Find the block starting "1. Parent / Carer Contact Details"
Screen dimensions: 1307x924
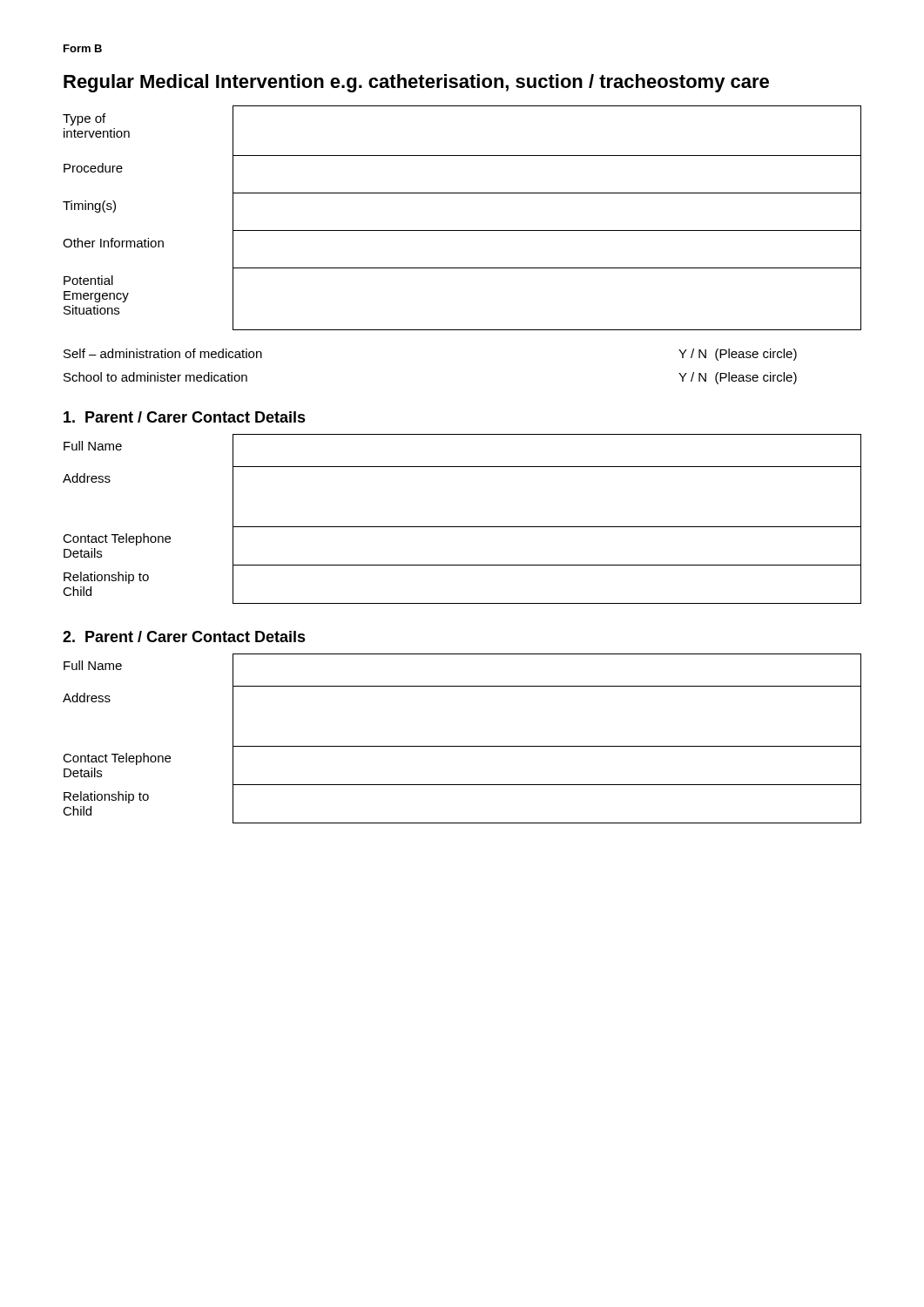(x=184, y=417)
